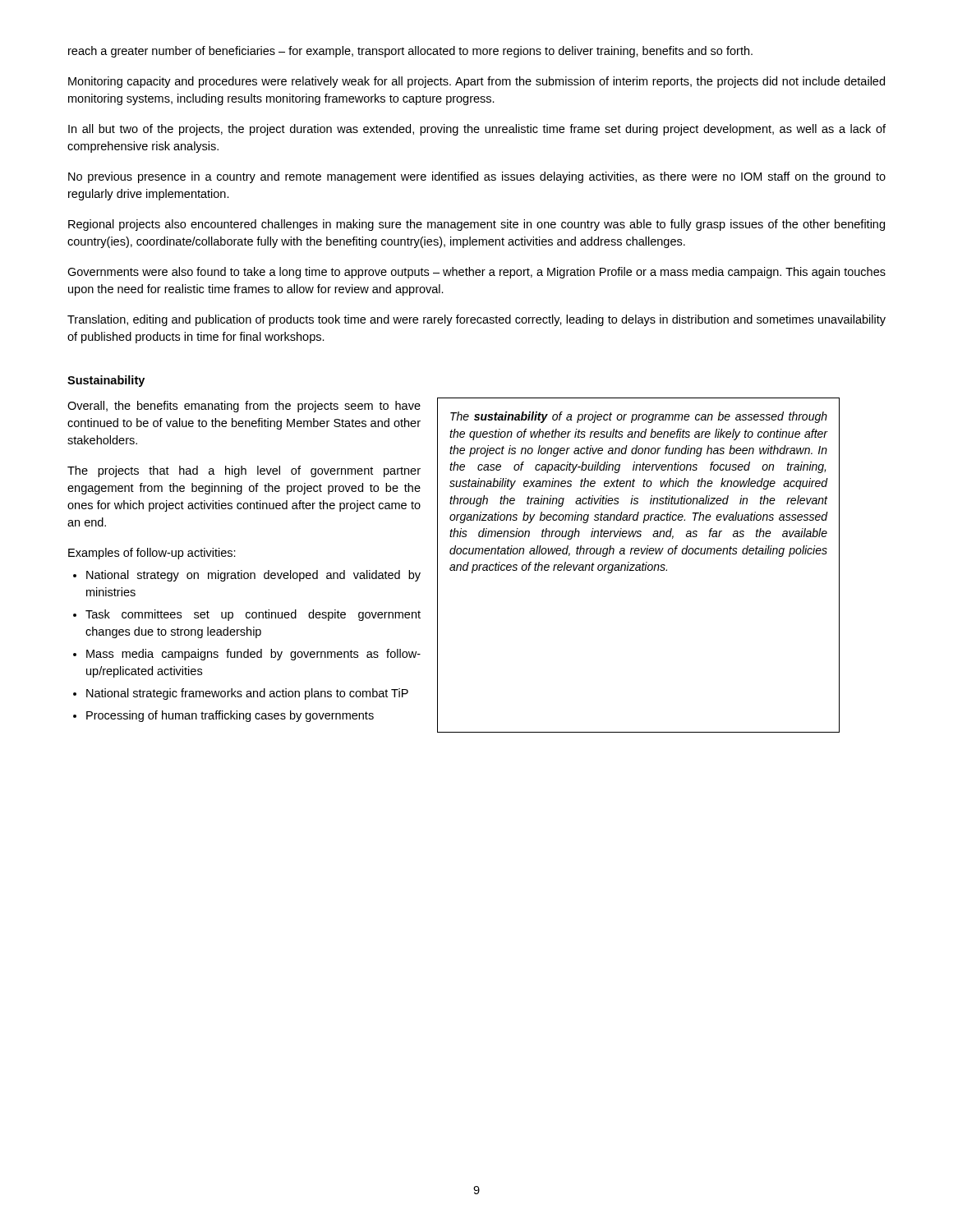Find the text block that reads "The projects that had a"

244,497
